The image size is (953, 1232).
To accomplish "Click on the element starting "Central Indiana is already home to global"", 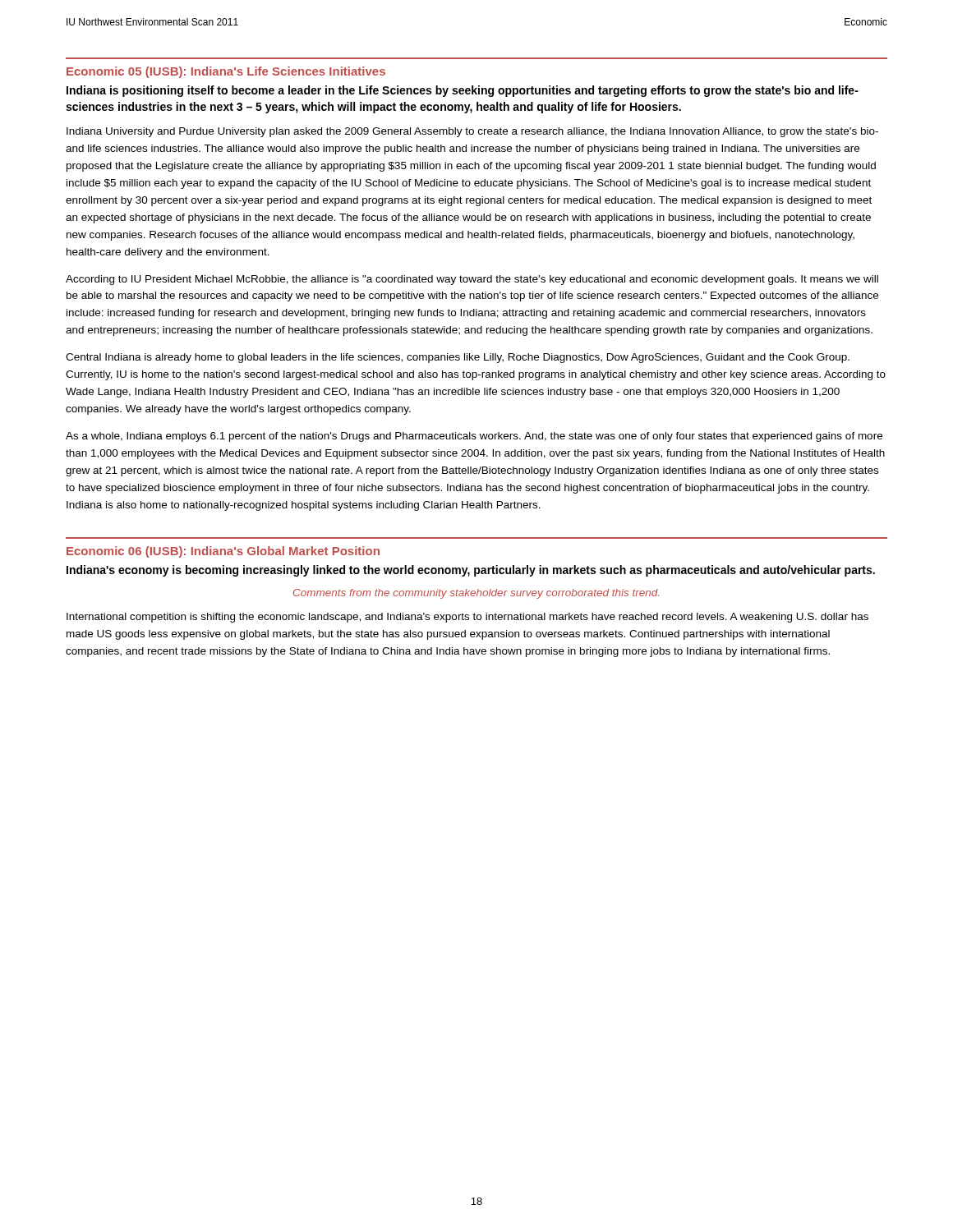I will [476, 383].
